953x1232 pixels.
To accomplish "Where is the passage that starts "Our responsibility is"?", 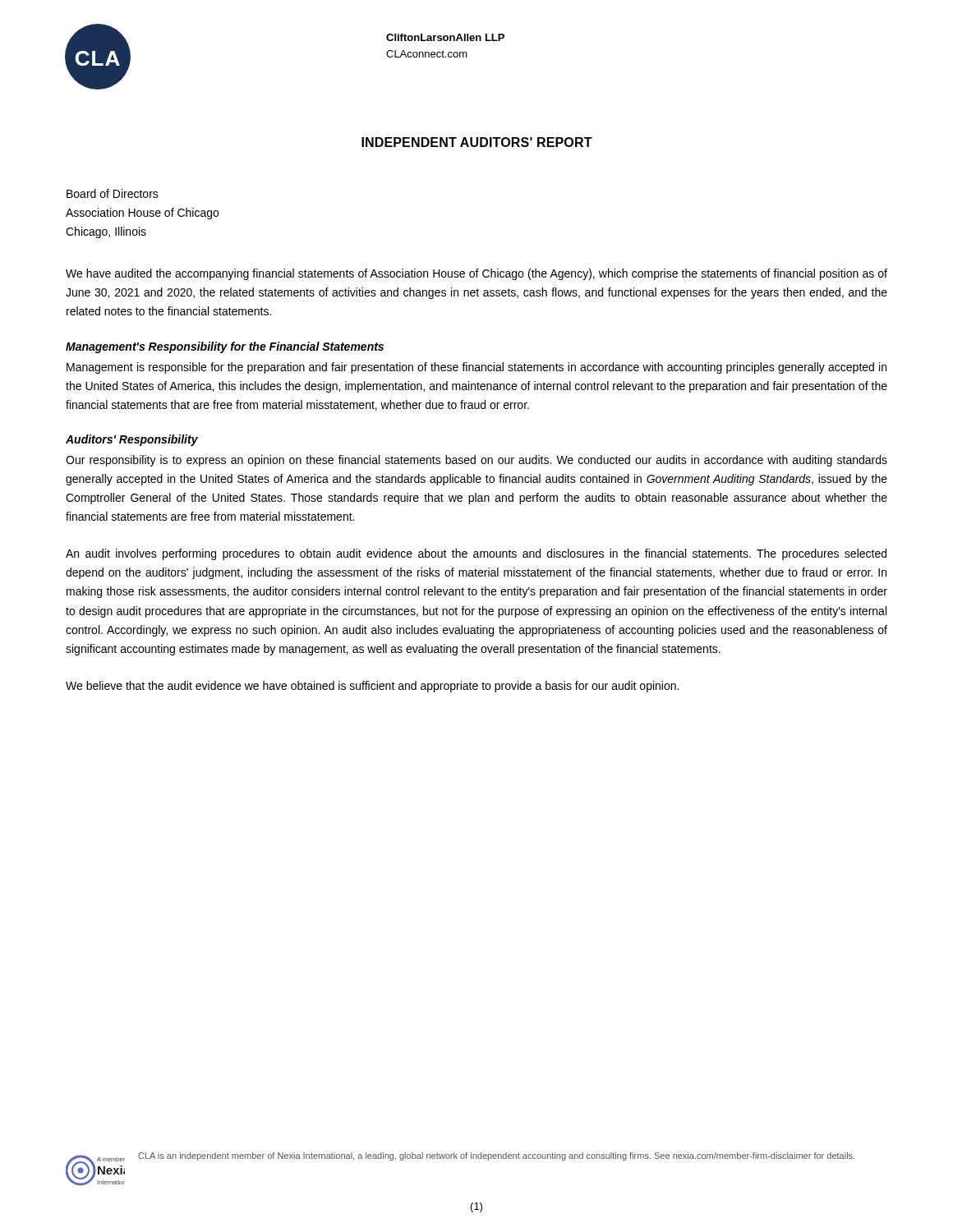I will tap(476, 488).
